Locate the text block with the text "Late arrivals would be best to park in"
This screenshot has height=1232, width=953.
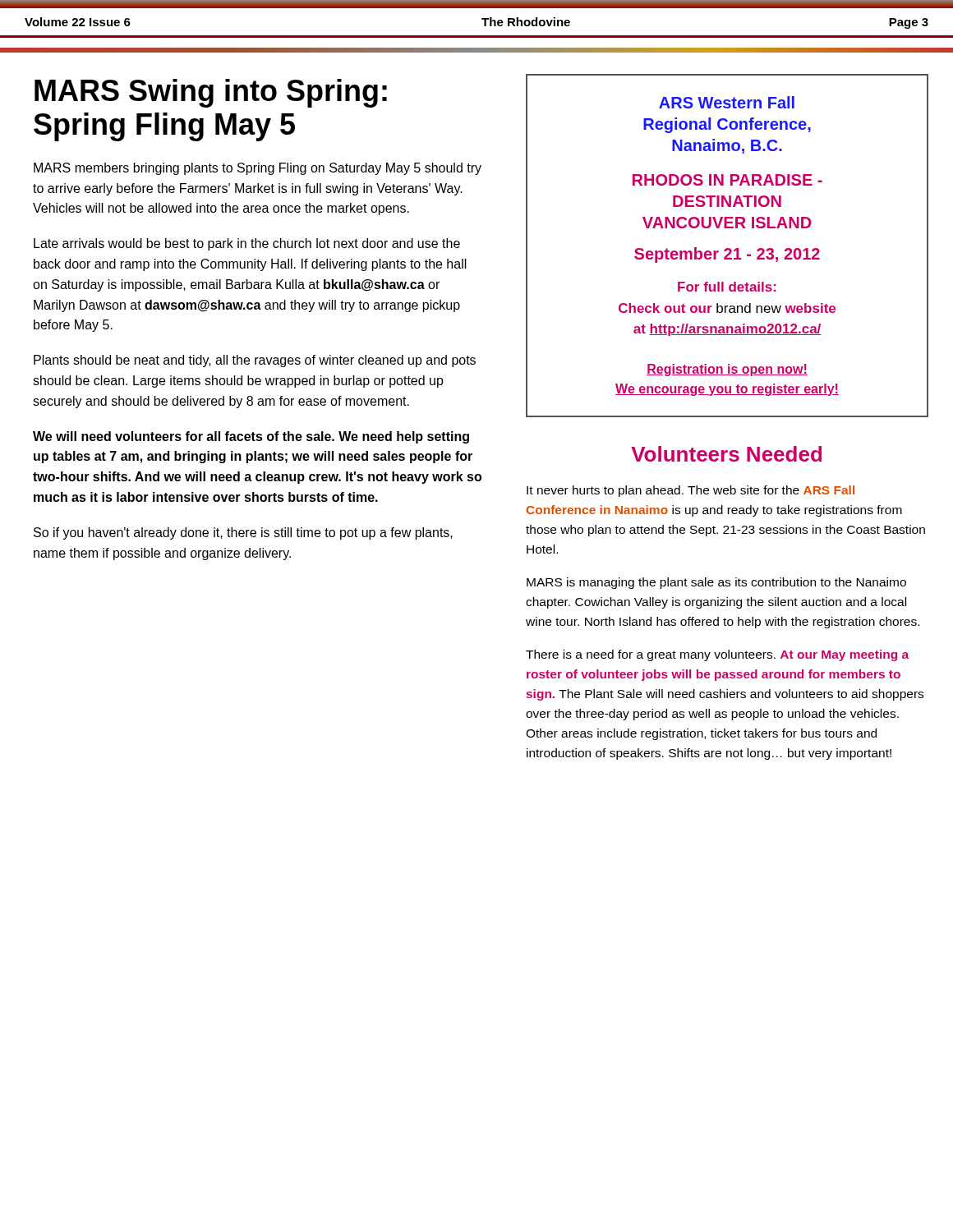point(250,284)
